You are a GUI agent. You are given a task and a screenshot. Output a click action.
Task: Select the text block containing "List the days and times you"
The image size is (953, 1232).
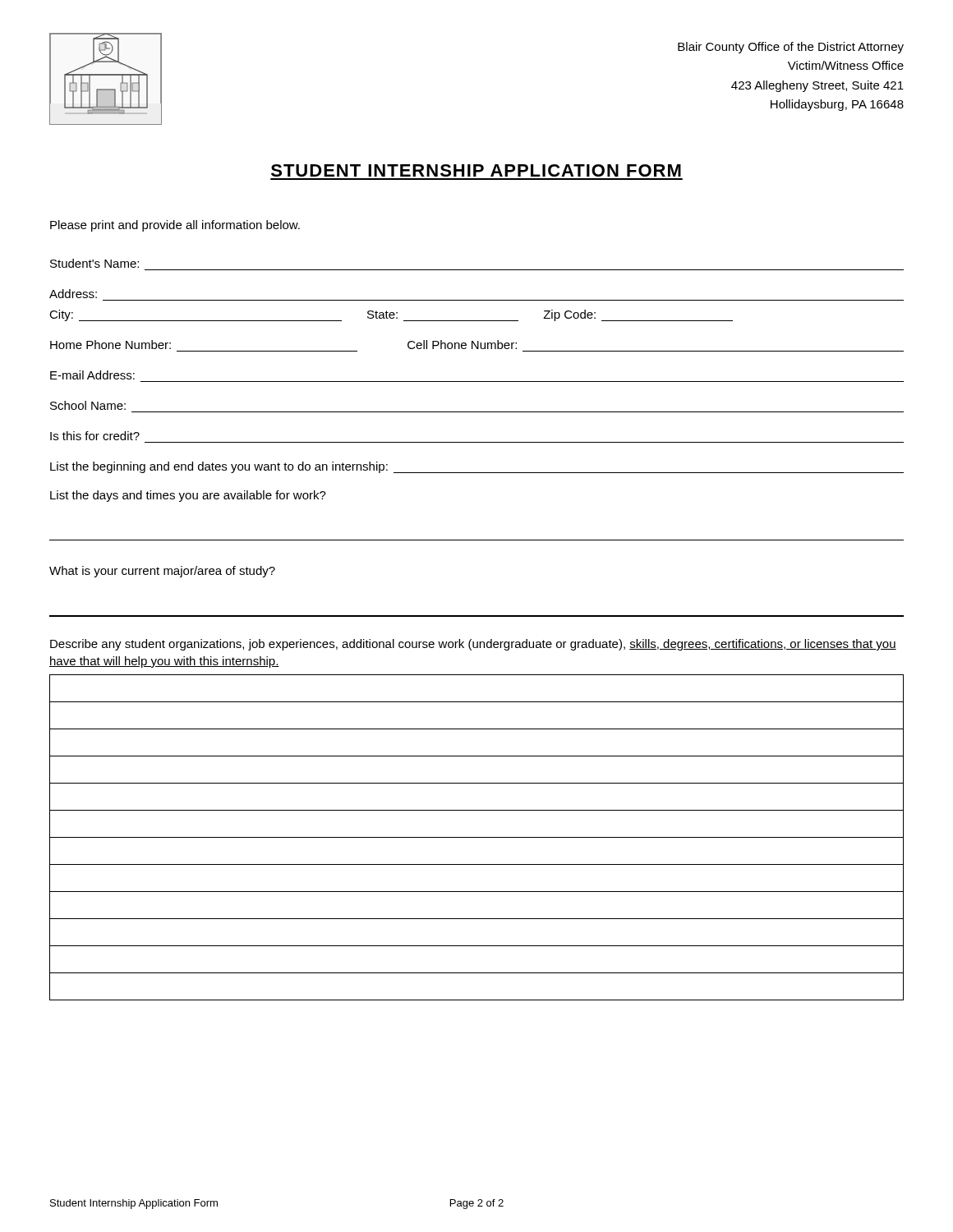pyautogui.click(x=188, y=495)
